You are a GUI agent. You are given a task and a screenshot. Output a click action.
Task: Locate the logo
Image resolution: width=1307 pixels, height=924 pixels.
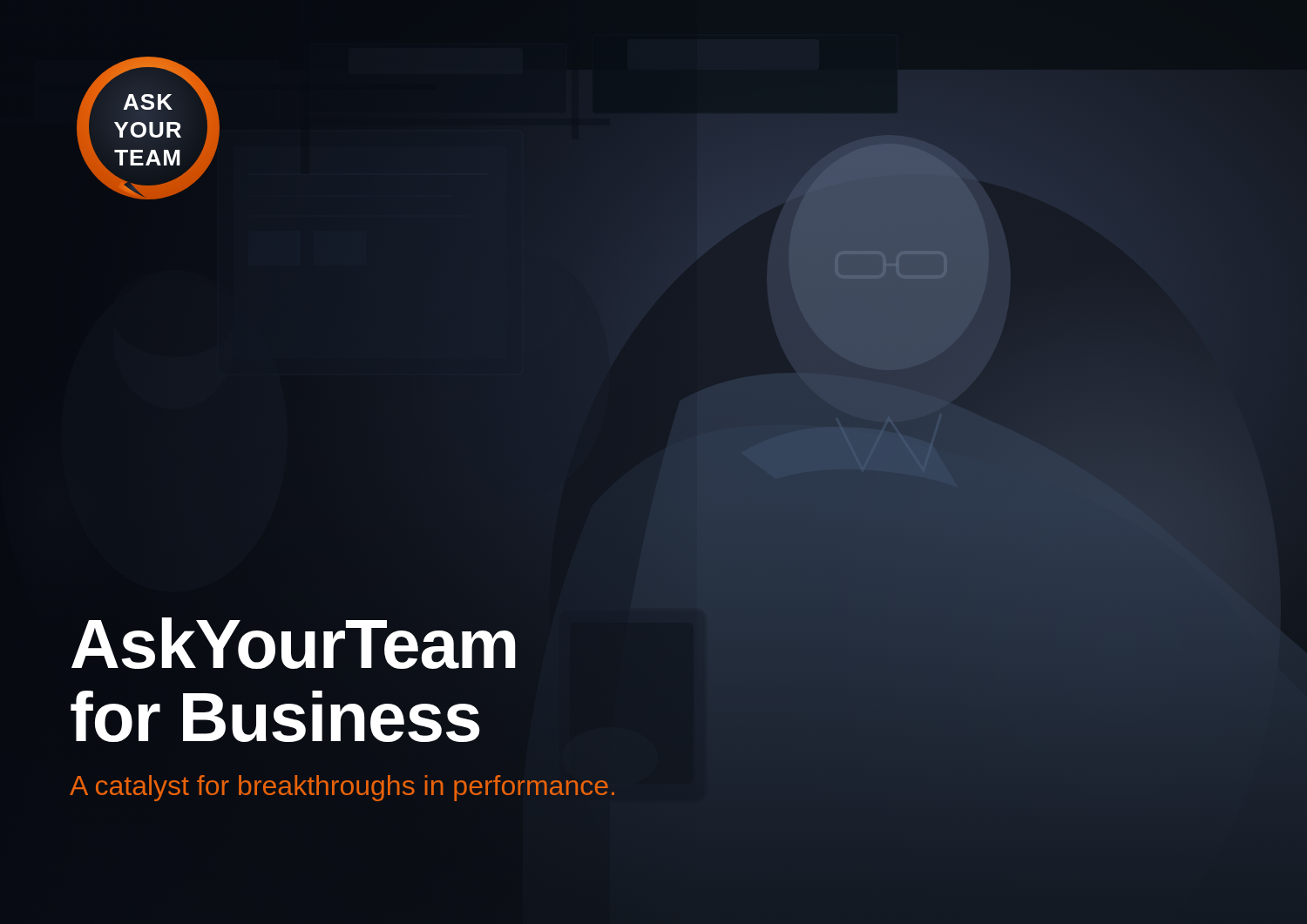[x=148, y=131]
